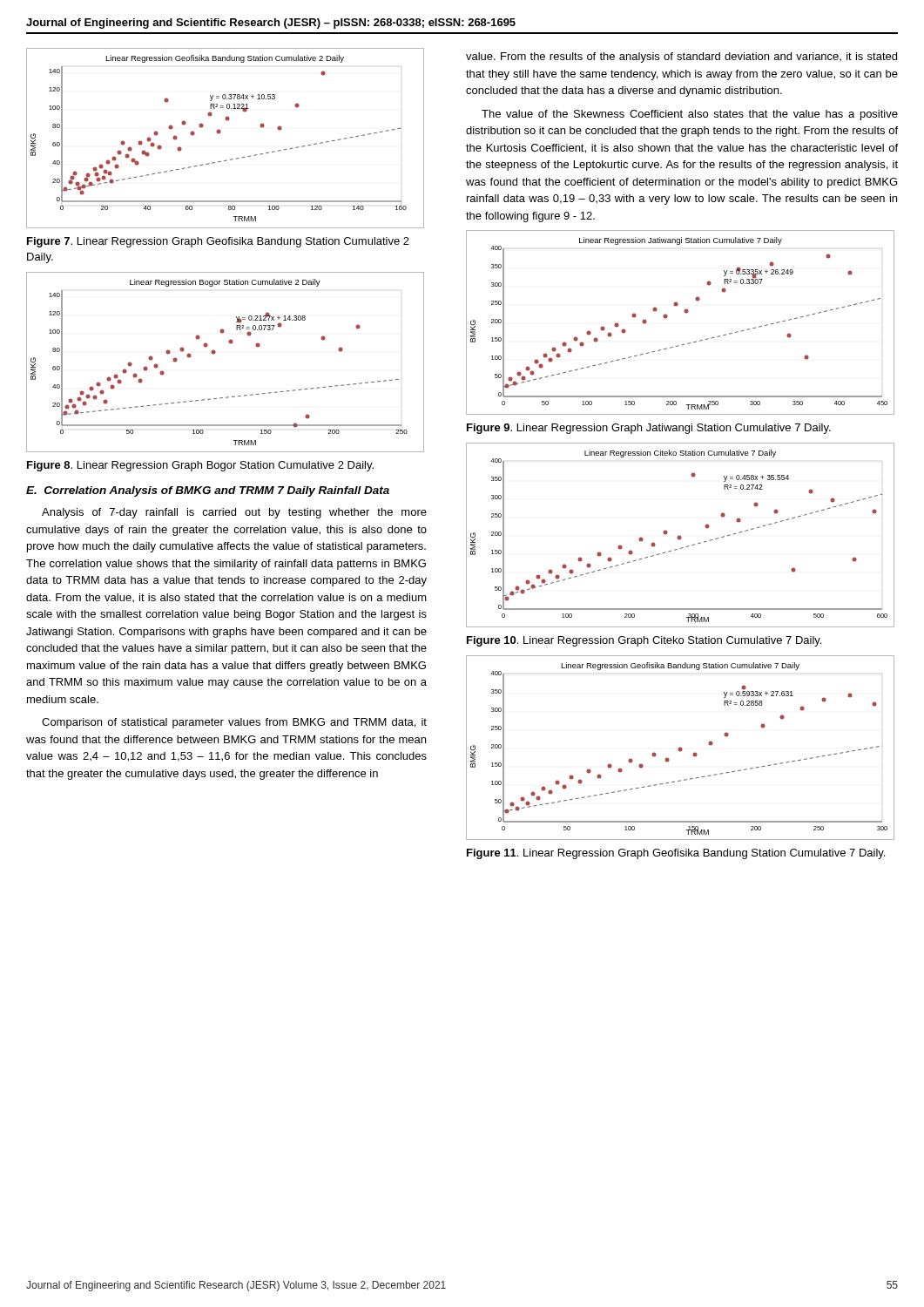The width and height of the screenshot is (924, 1307).
Task: Point to the text starting "Figure 9. Linear Regression Graph"
Action: 649,427
